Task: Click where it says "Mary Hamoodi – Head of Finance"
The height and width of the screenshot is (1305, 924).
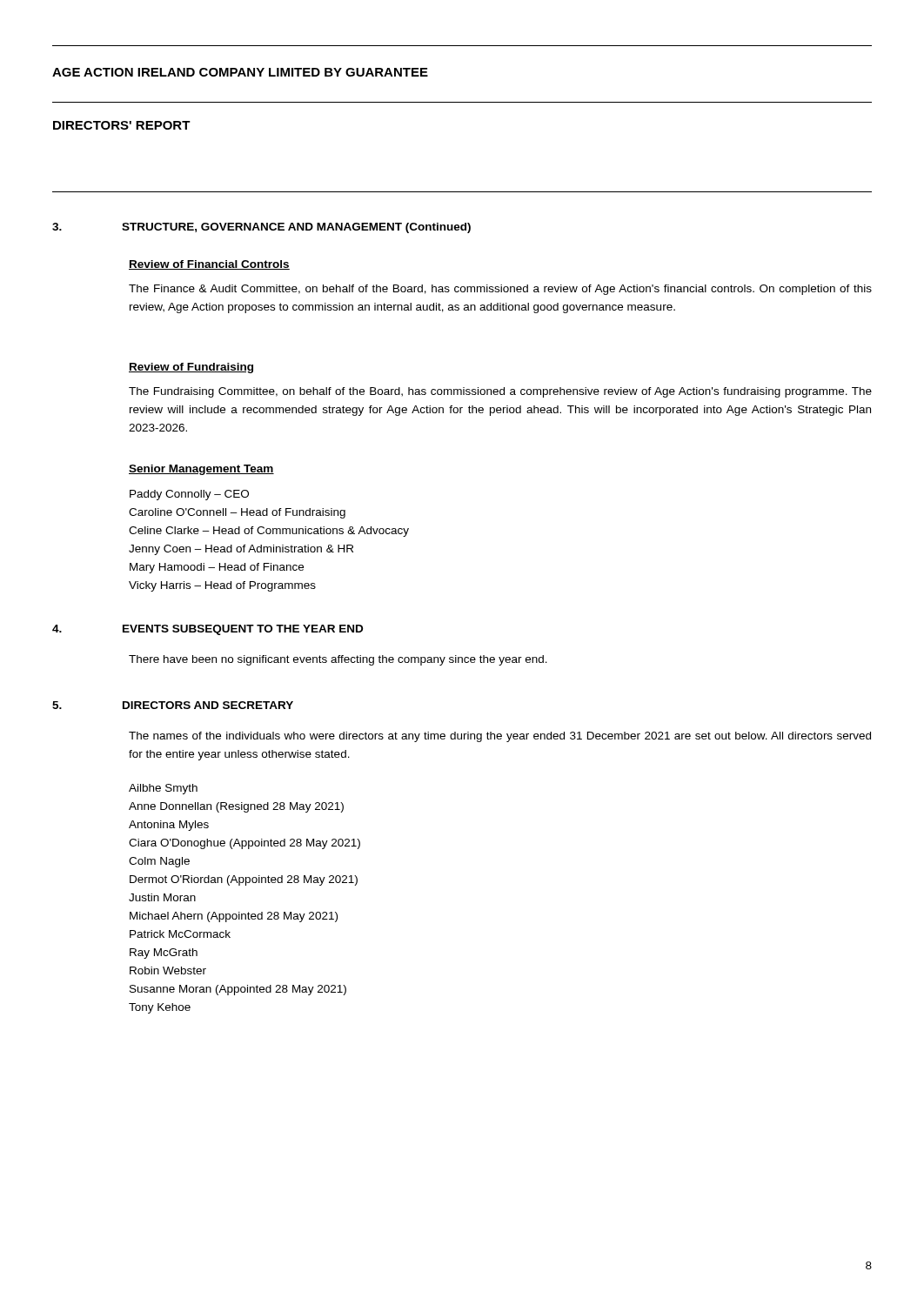Action: (217, 568)
